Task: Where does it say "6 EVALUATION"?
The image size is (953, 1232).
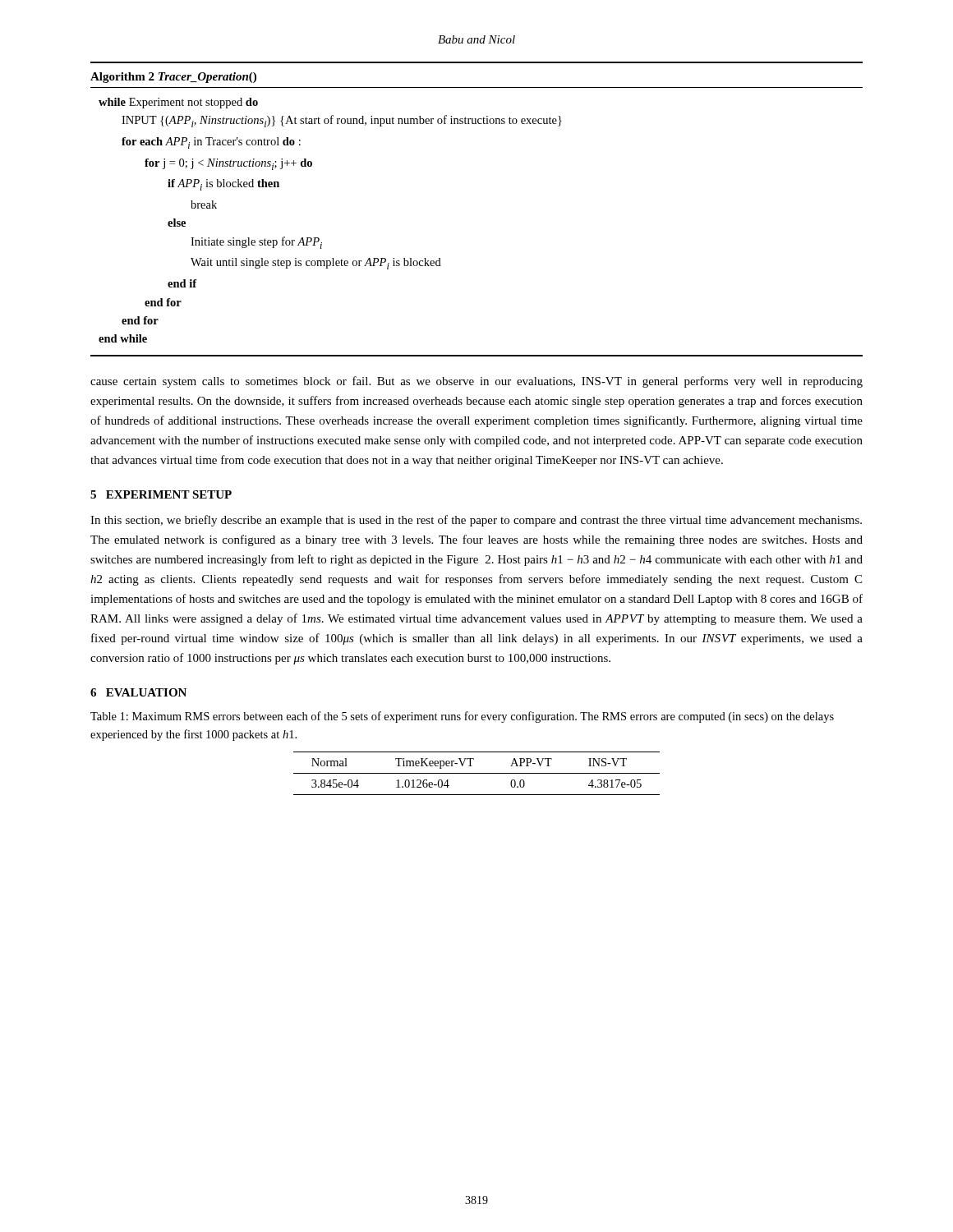Action: [x=139, y=692]
